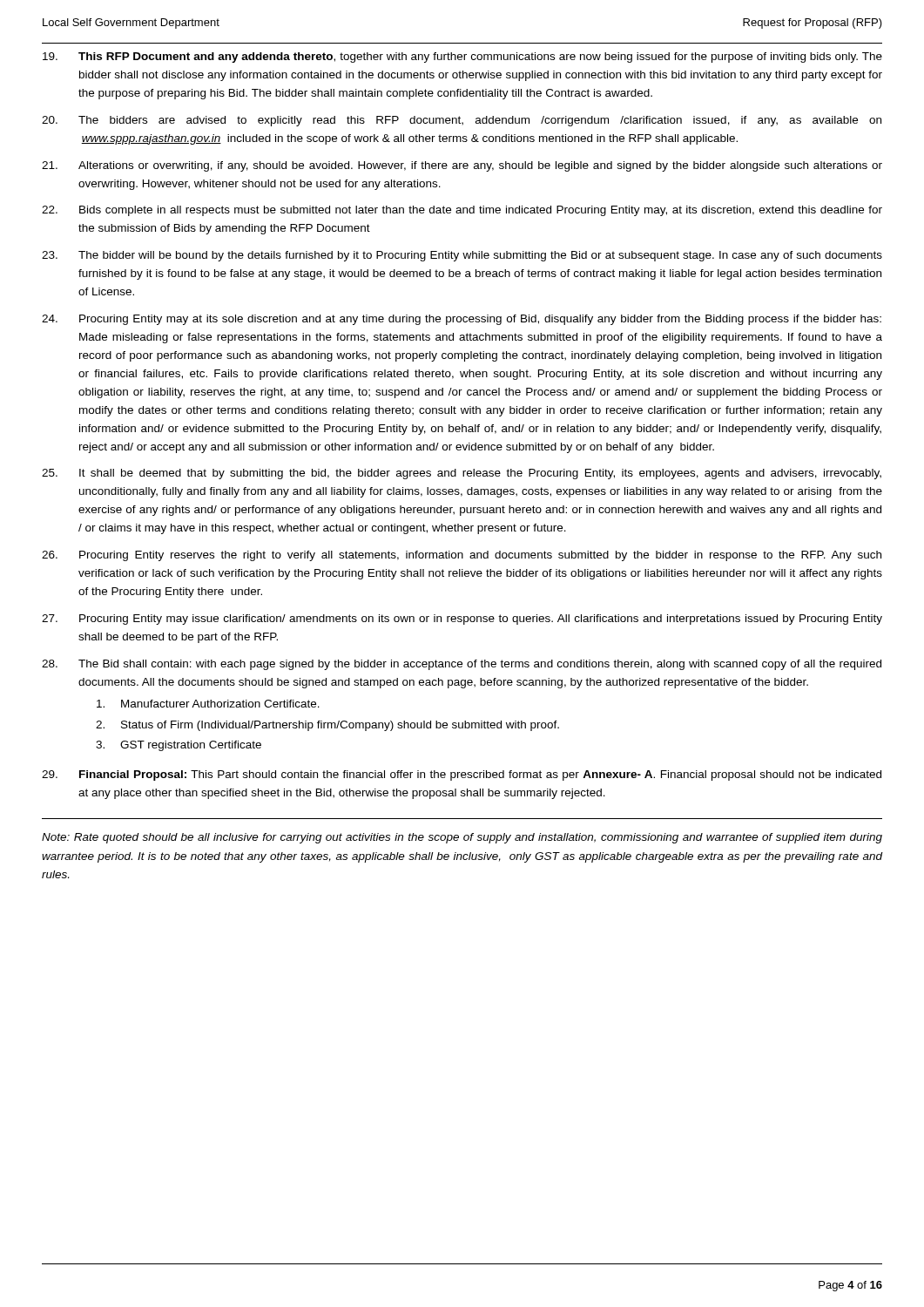The width and height of the screenshot is (924, 1307).
Task: Navigate to the region starting "25. It shall"
Action: point(462,501)
